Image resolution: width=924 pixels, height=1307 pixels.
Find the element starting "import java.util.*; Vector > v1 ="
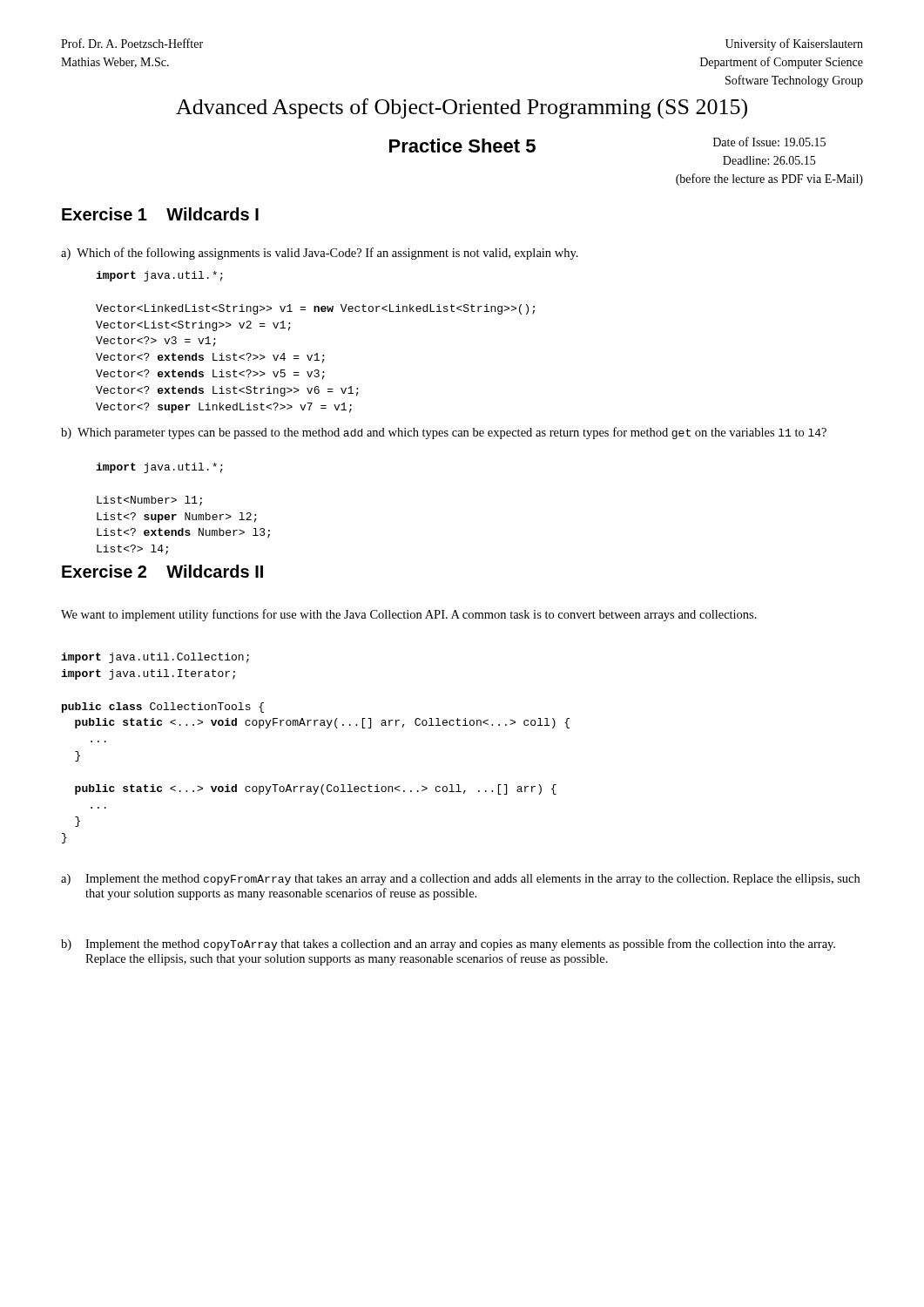[x=159, y=276]
